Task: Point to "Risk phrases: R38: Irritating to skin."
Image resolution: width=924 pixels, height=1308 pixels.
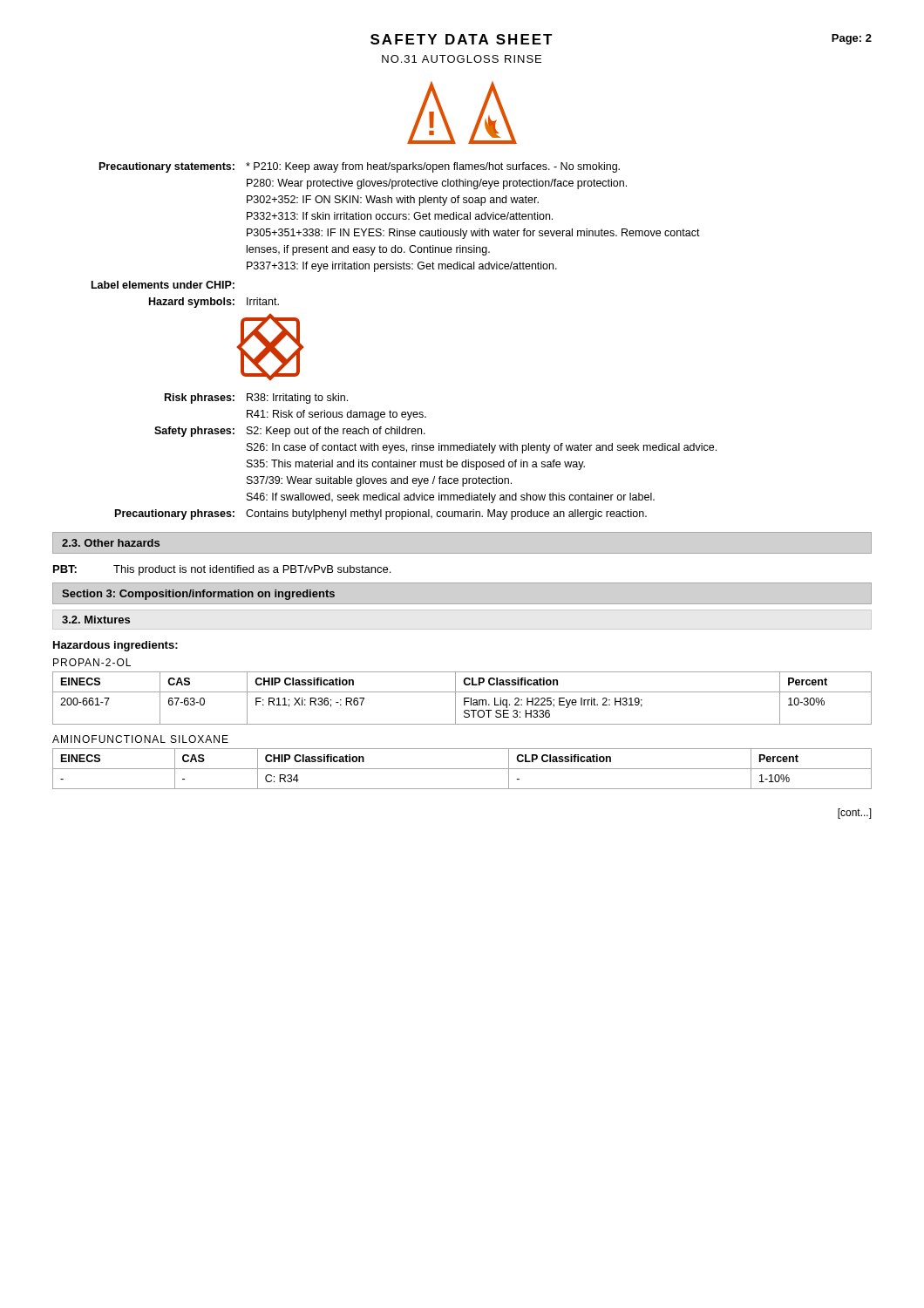Action: pos(256,399)
